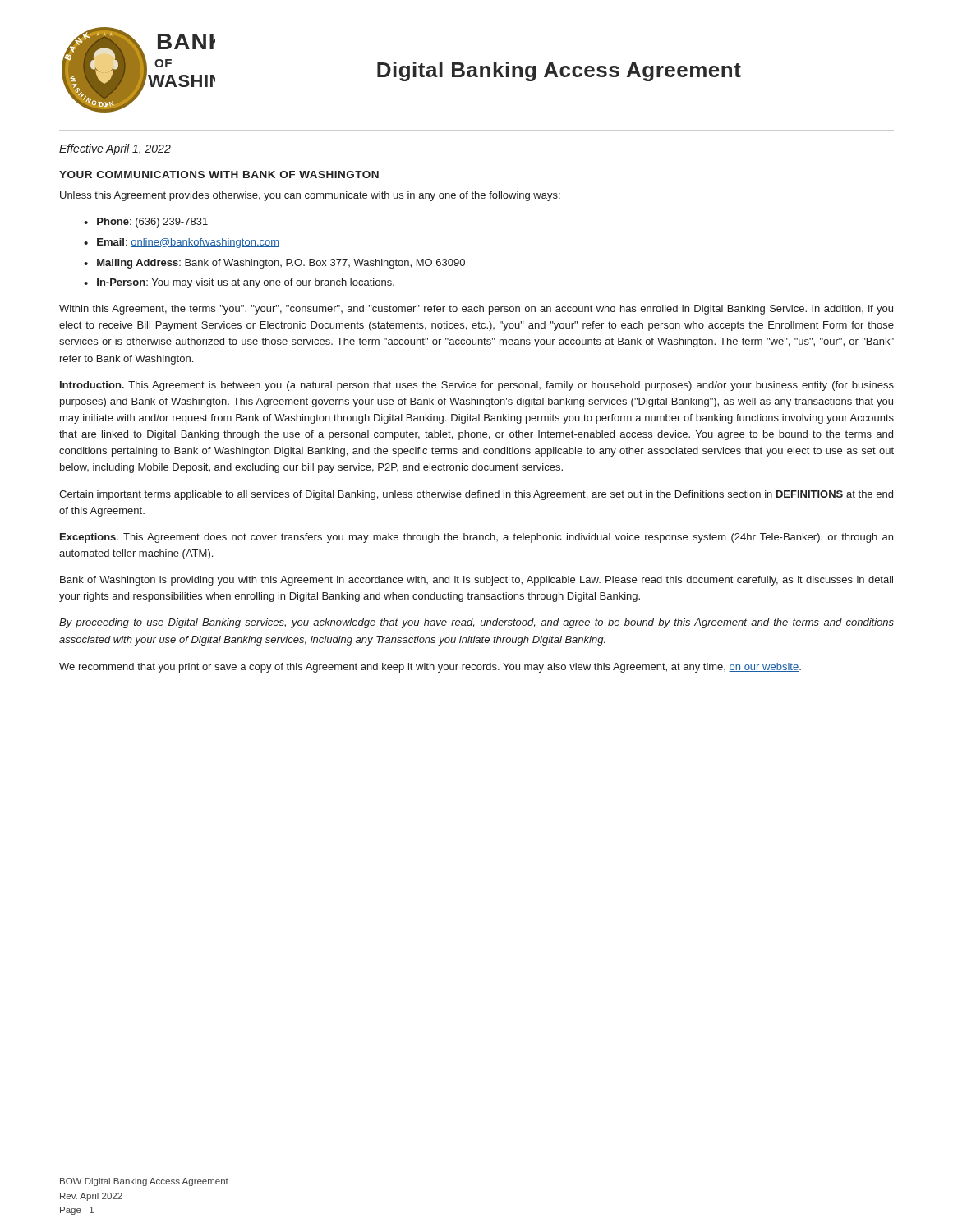
Task: Find the title
Action: click(x=559, y=70)
